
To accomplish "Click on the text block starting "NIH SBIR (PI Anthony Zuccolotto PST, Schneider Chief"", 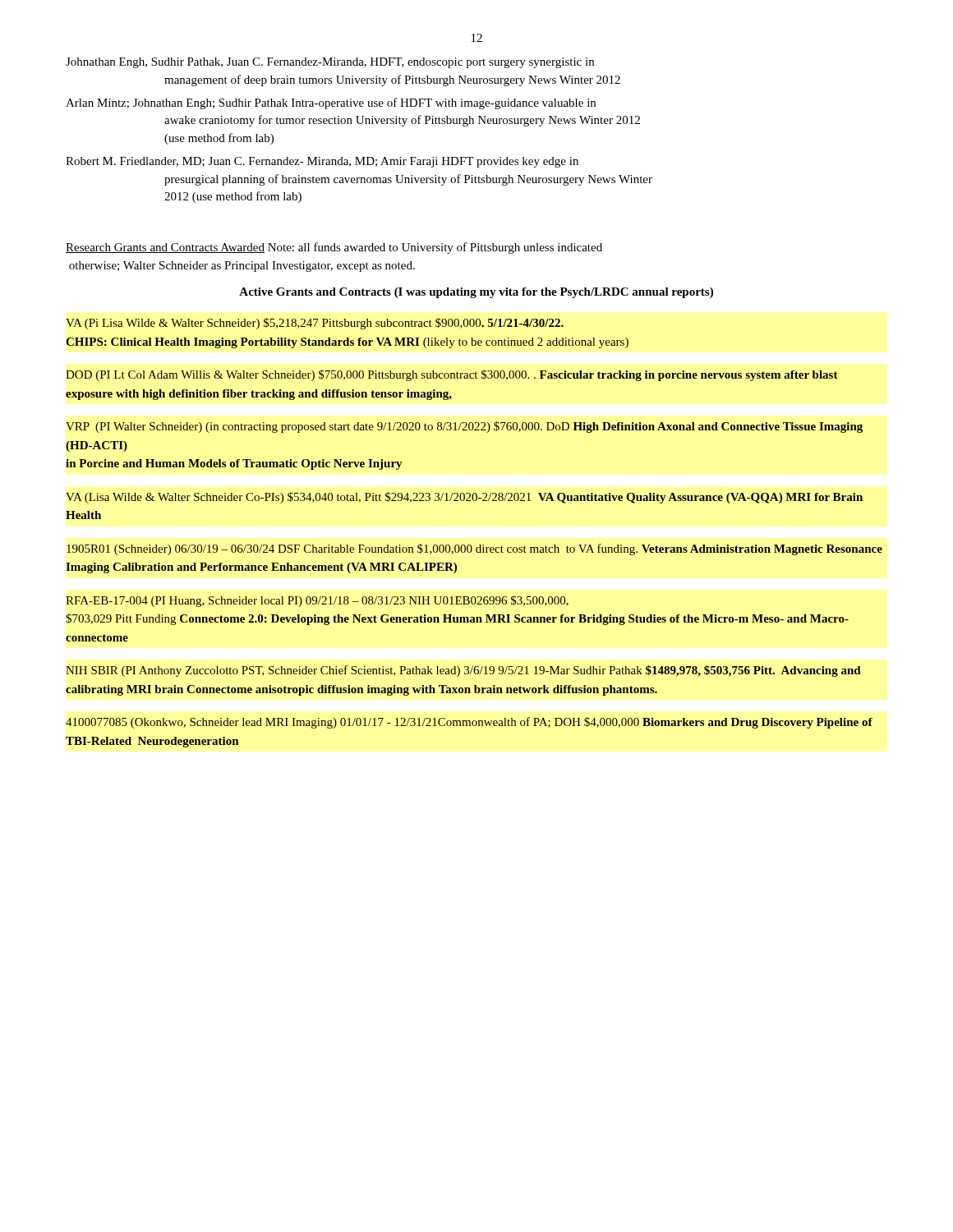I will click(x=463, y=680).
